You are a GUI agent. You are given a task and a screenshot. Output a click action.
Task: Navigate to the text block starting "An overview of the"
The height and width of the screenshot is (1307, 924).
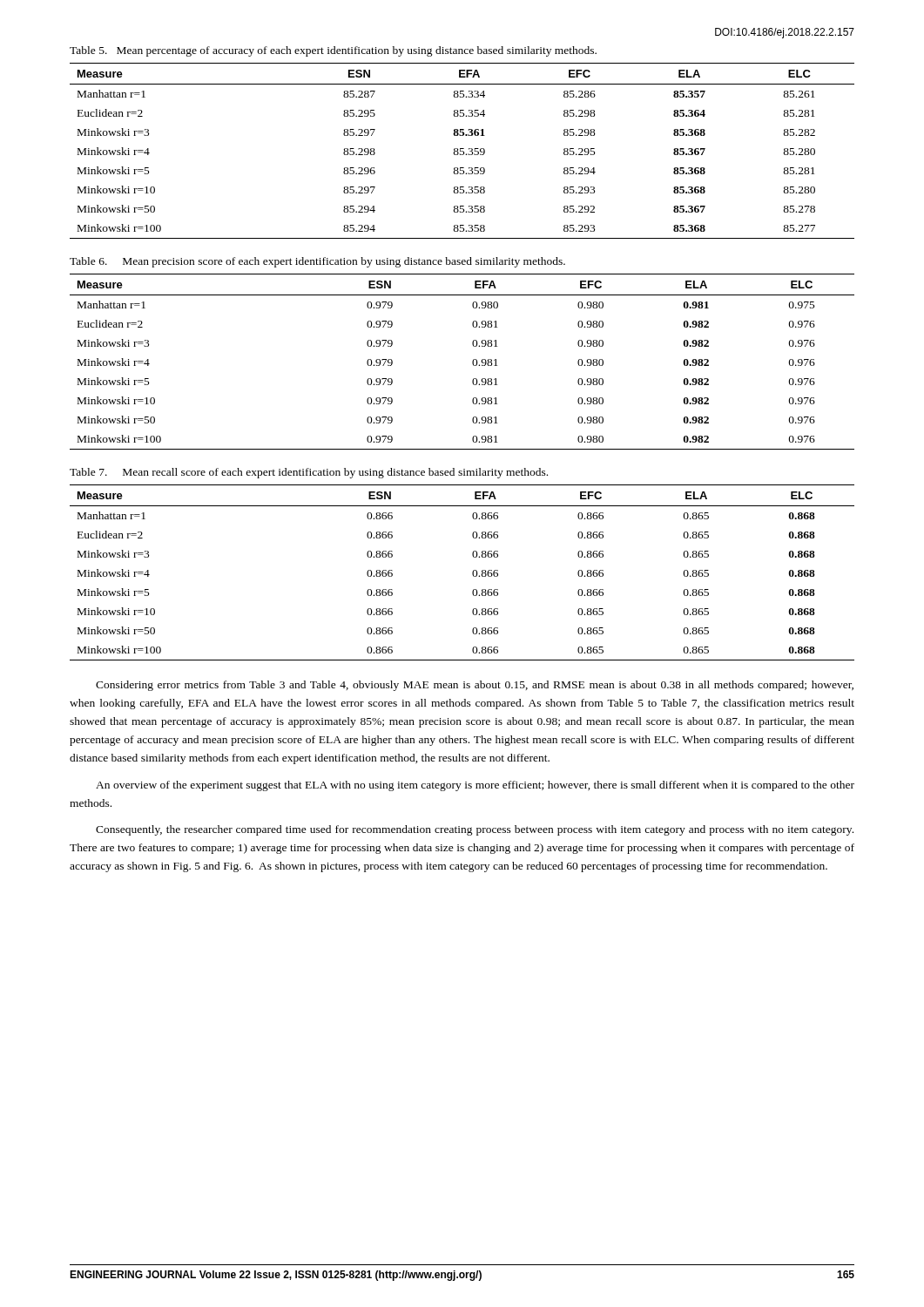(462, 793)
